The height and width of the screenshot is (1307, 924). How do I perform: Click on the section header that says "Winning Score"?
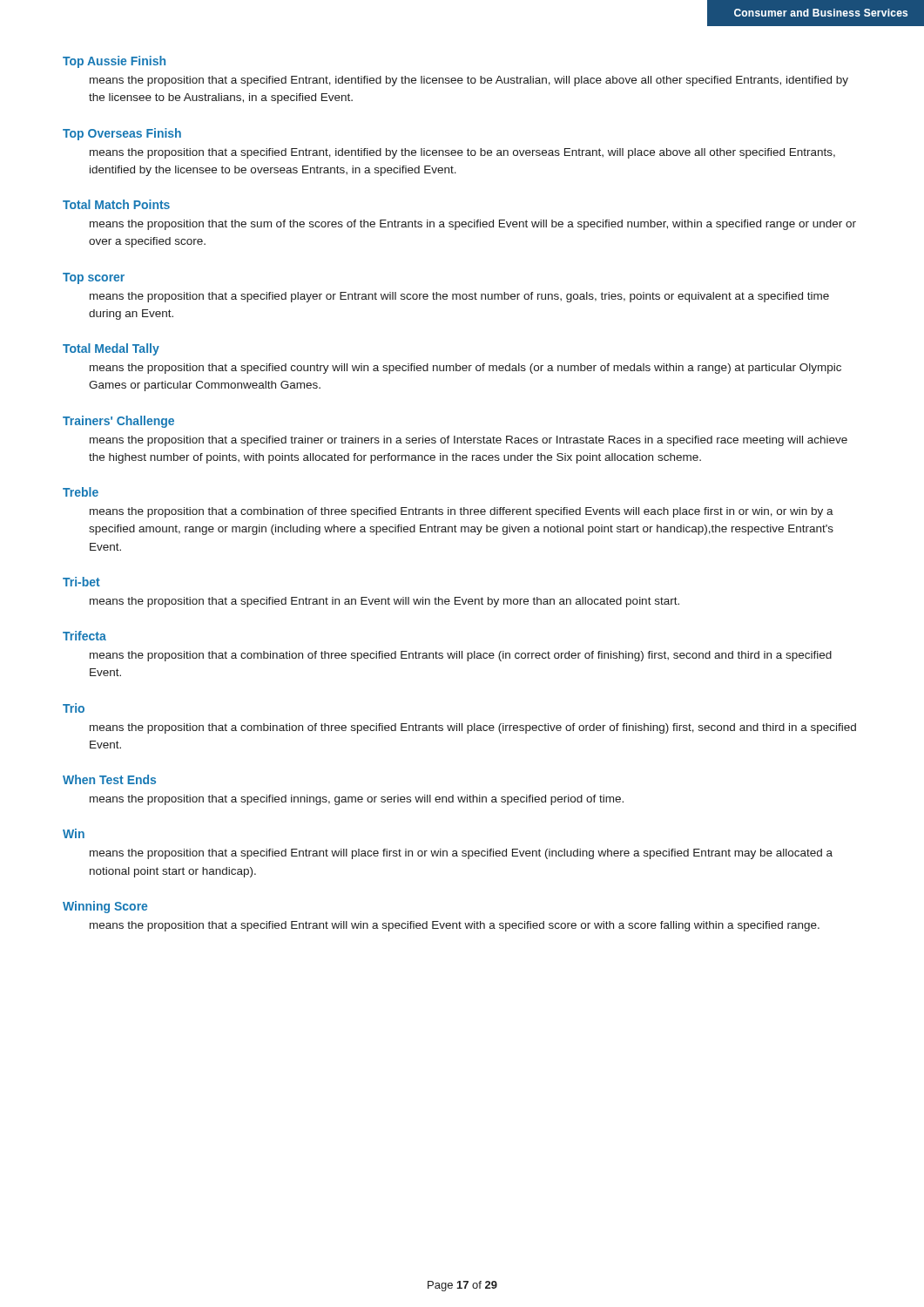105,906
